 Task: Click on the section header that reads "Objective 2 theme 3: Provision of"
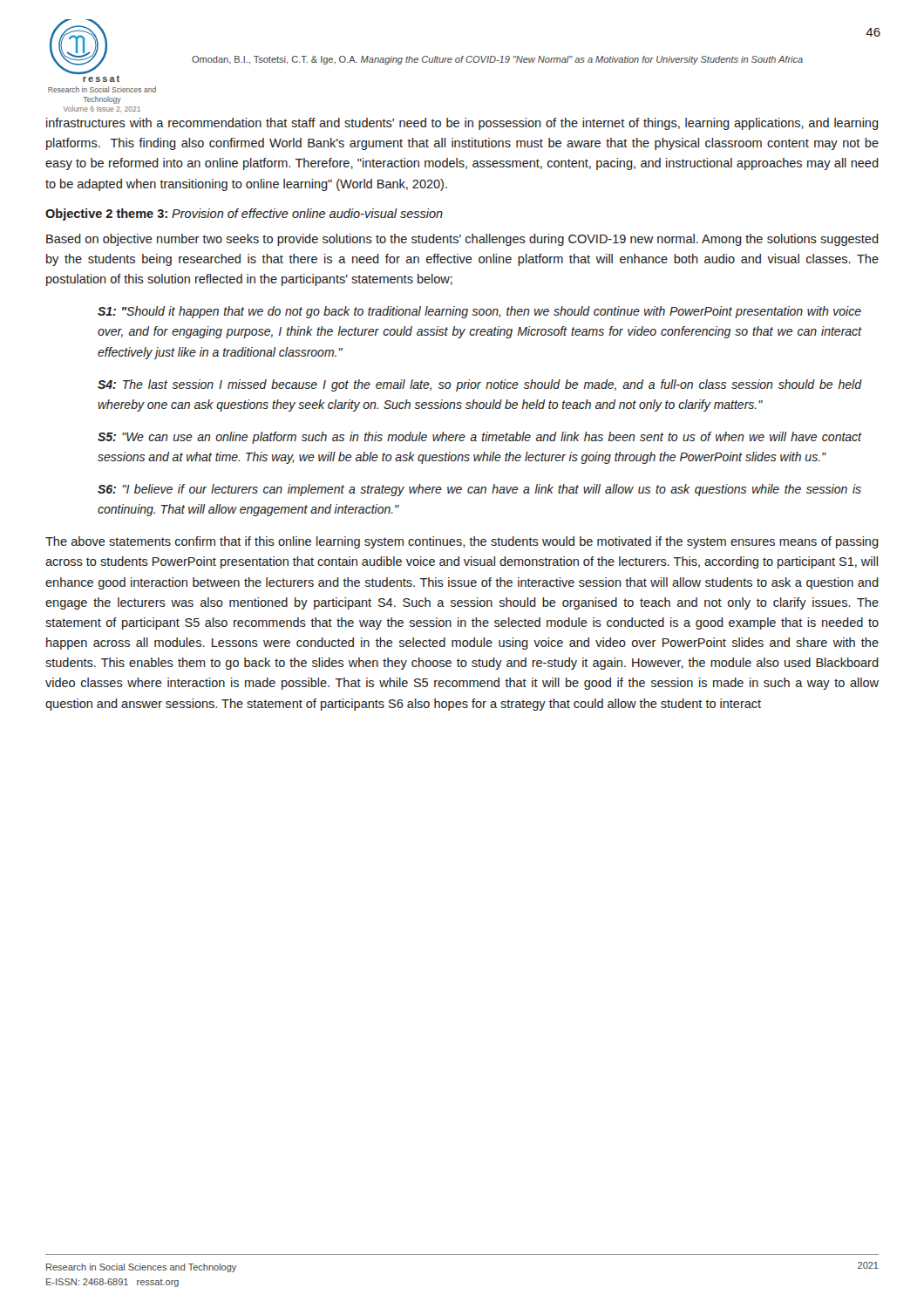tap(244, 213)
